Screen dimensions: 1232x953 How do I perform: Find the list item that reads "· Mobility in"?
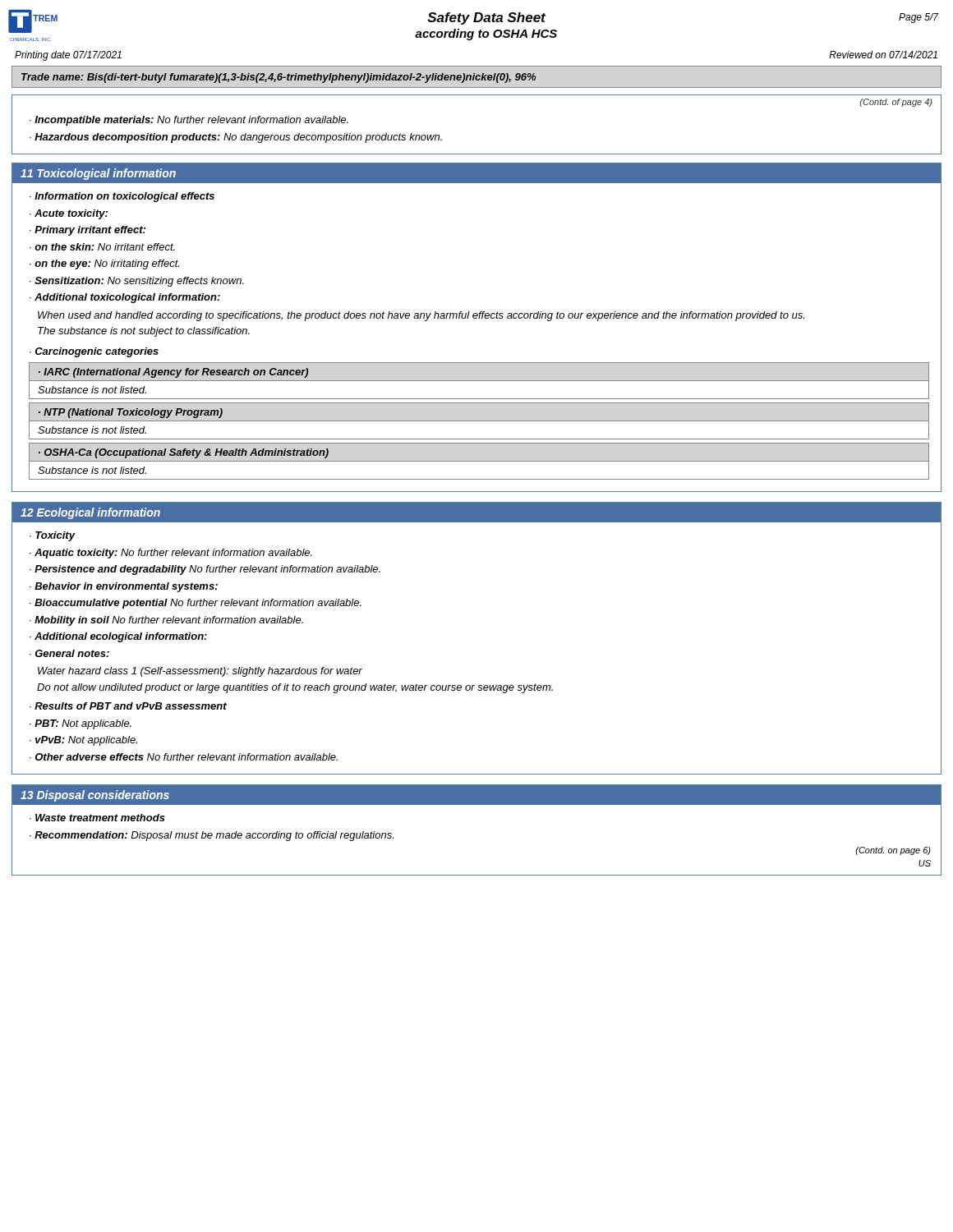pos(166,619)
